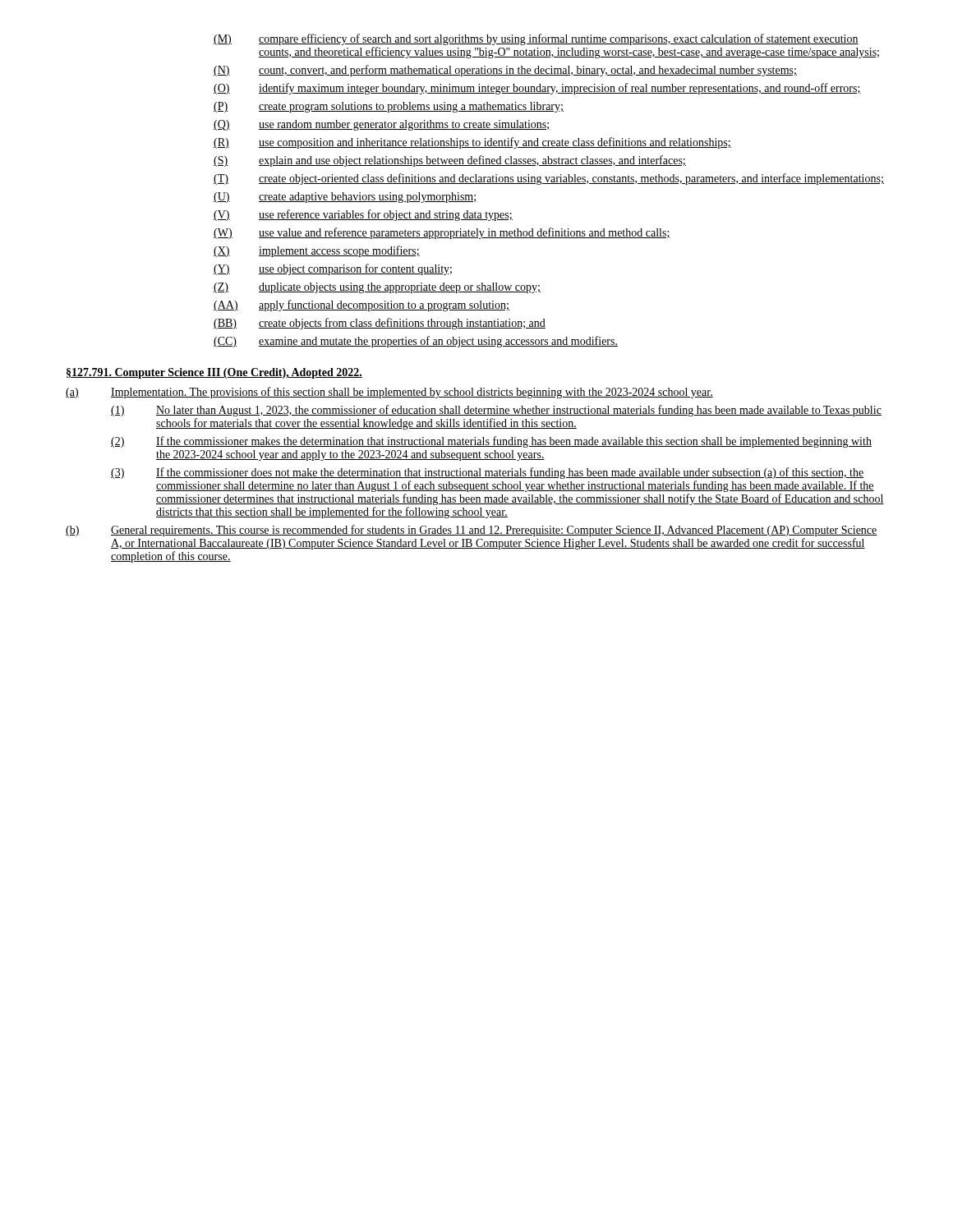Navigate to the region starting "(a) Implementation. The provisions of this section"
The image size is (953, 1232).
[476, 393]
